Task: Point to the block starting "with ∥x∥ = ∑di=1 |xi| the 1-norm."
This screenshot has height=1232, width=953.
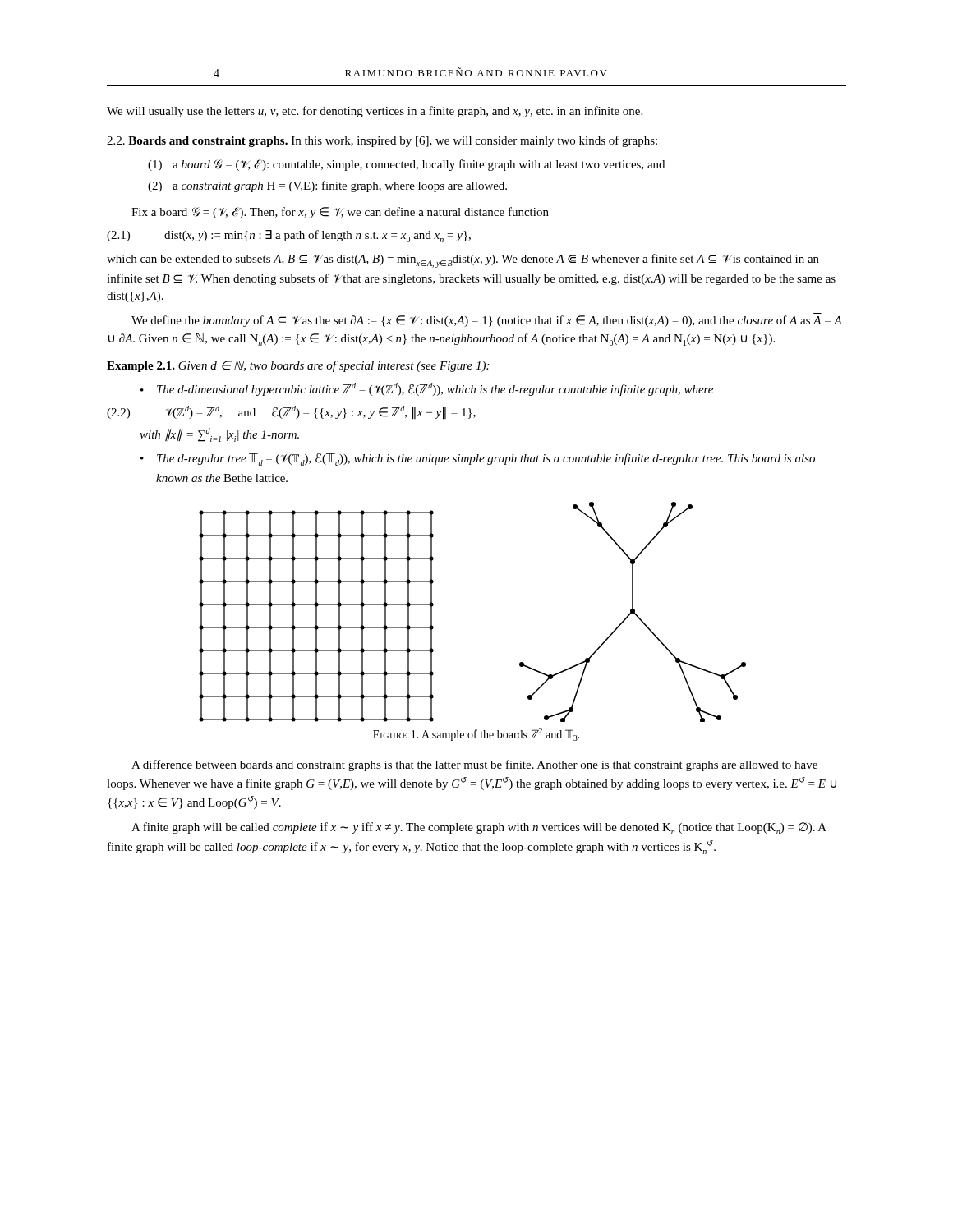Action: point(220,435)
